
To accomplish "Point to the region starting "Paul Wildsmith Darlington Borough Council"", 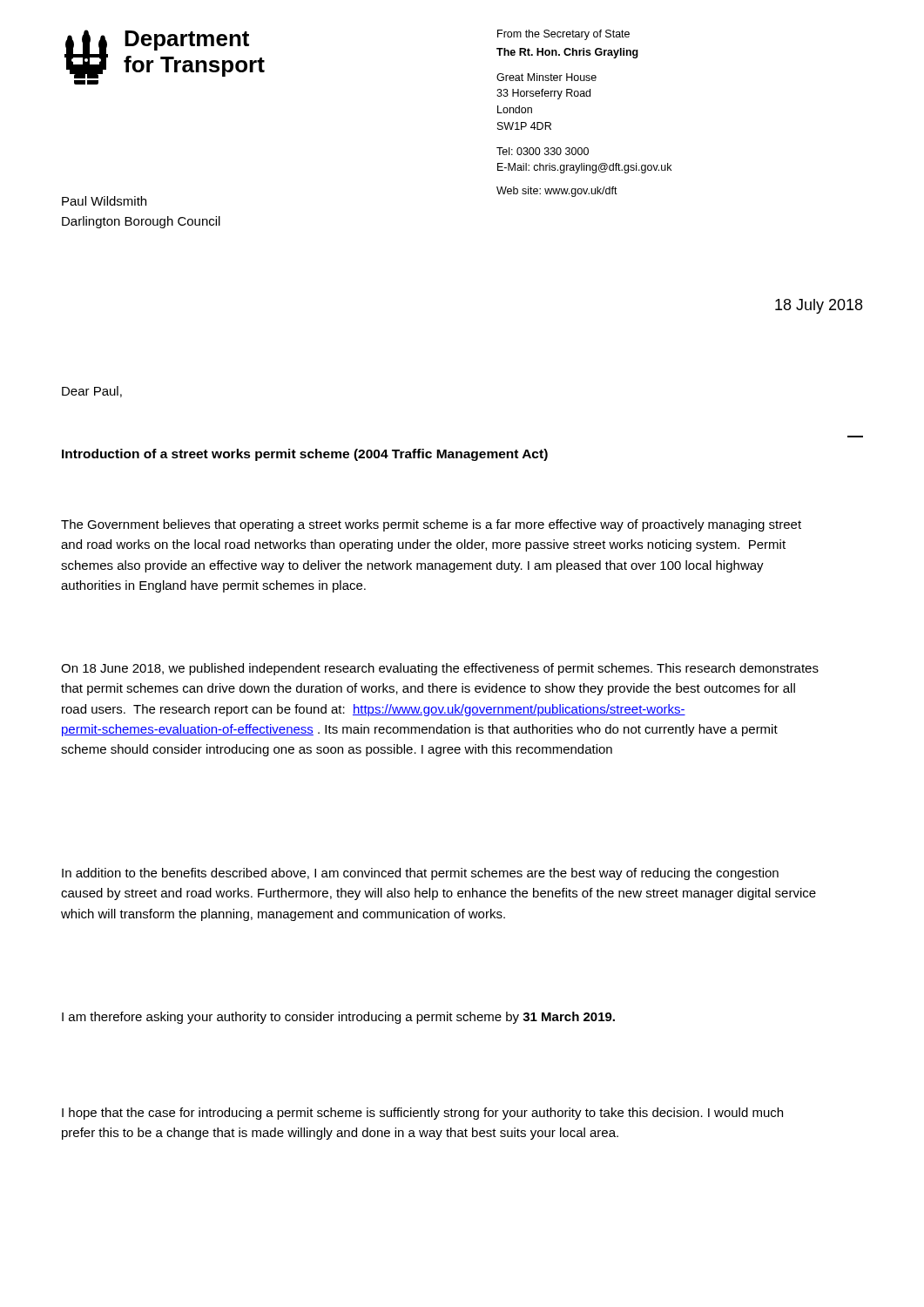I will [141, 211].
